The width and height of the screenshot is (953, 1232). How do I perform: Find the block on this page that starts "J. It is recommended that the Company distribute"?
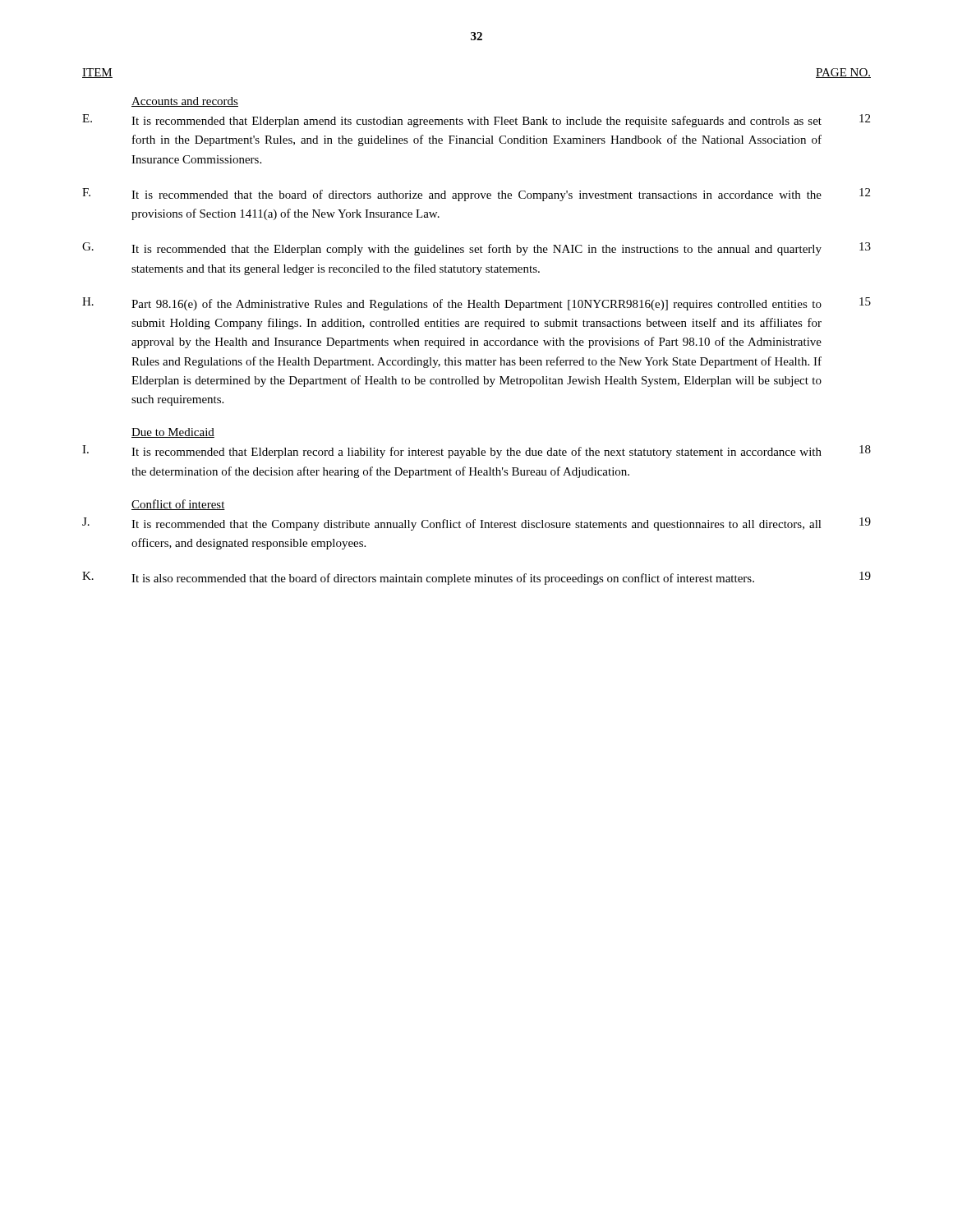476,534
